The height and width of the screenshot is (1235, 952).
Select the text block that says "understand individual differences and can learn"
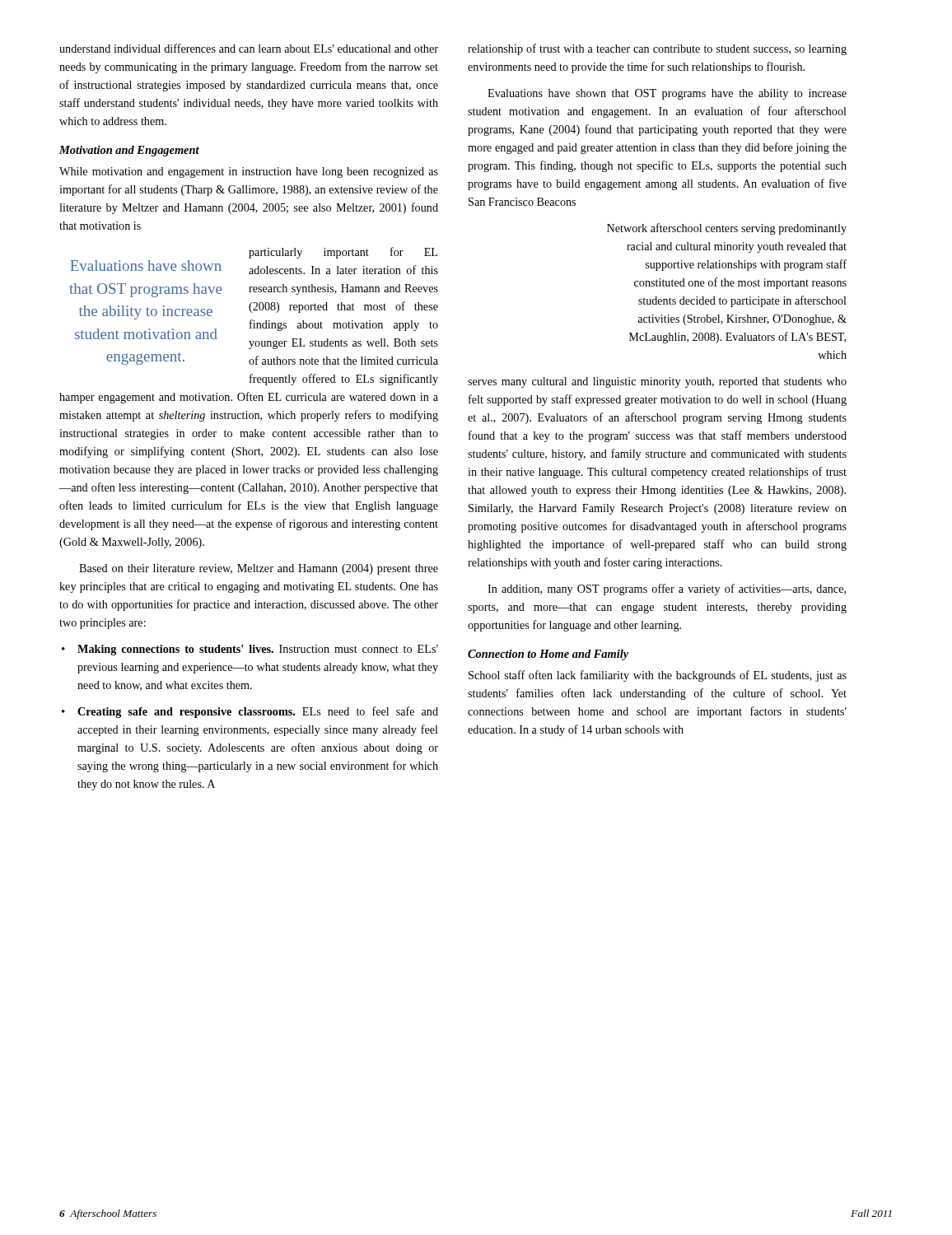click(249, 85)
